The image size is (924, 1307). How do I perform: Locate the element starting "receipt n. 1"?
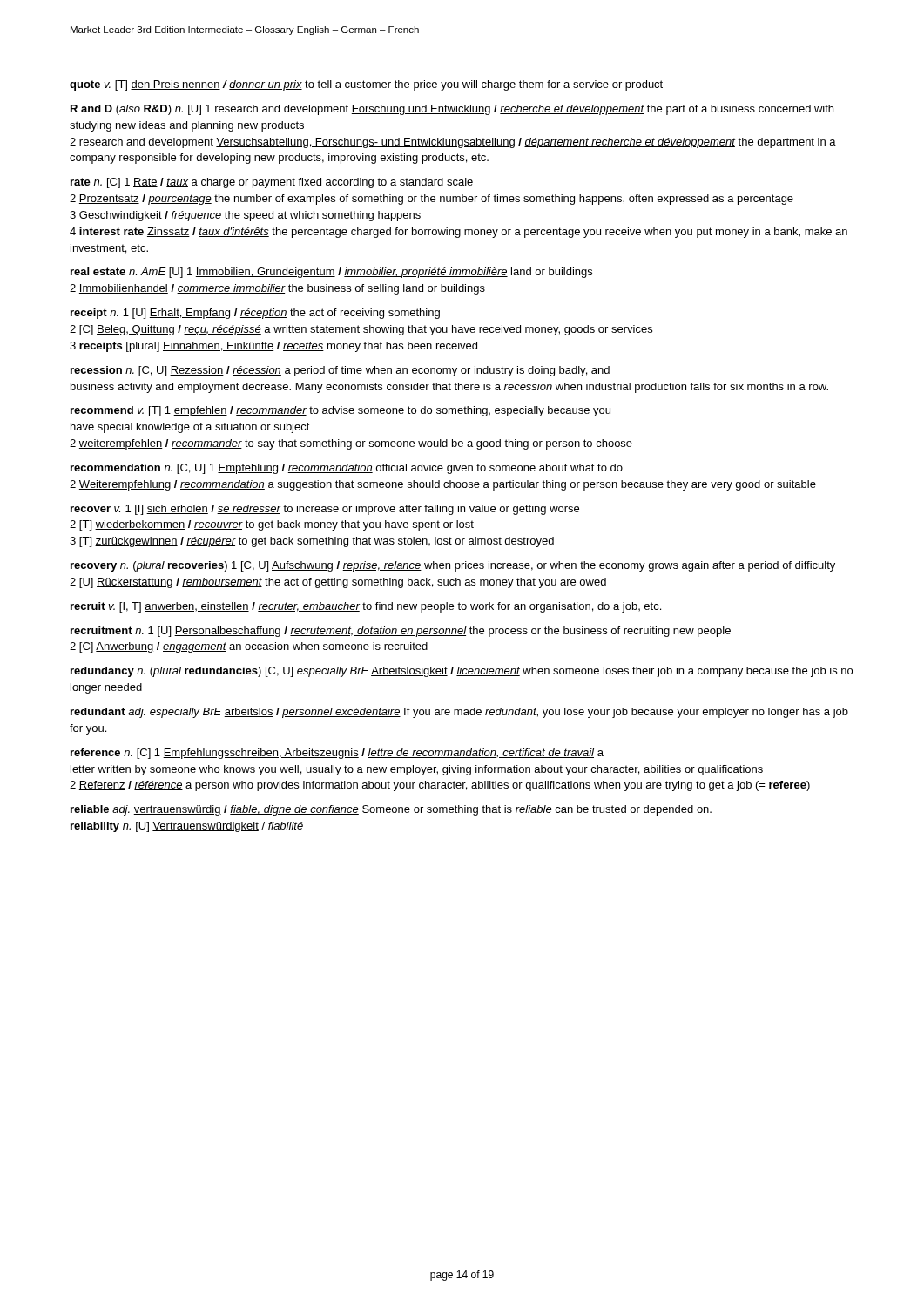tap(462, 330)
